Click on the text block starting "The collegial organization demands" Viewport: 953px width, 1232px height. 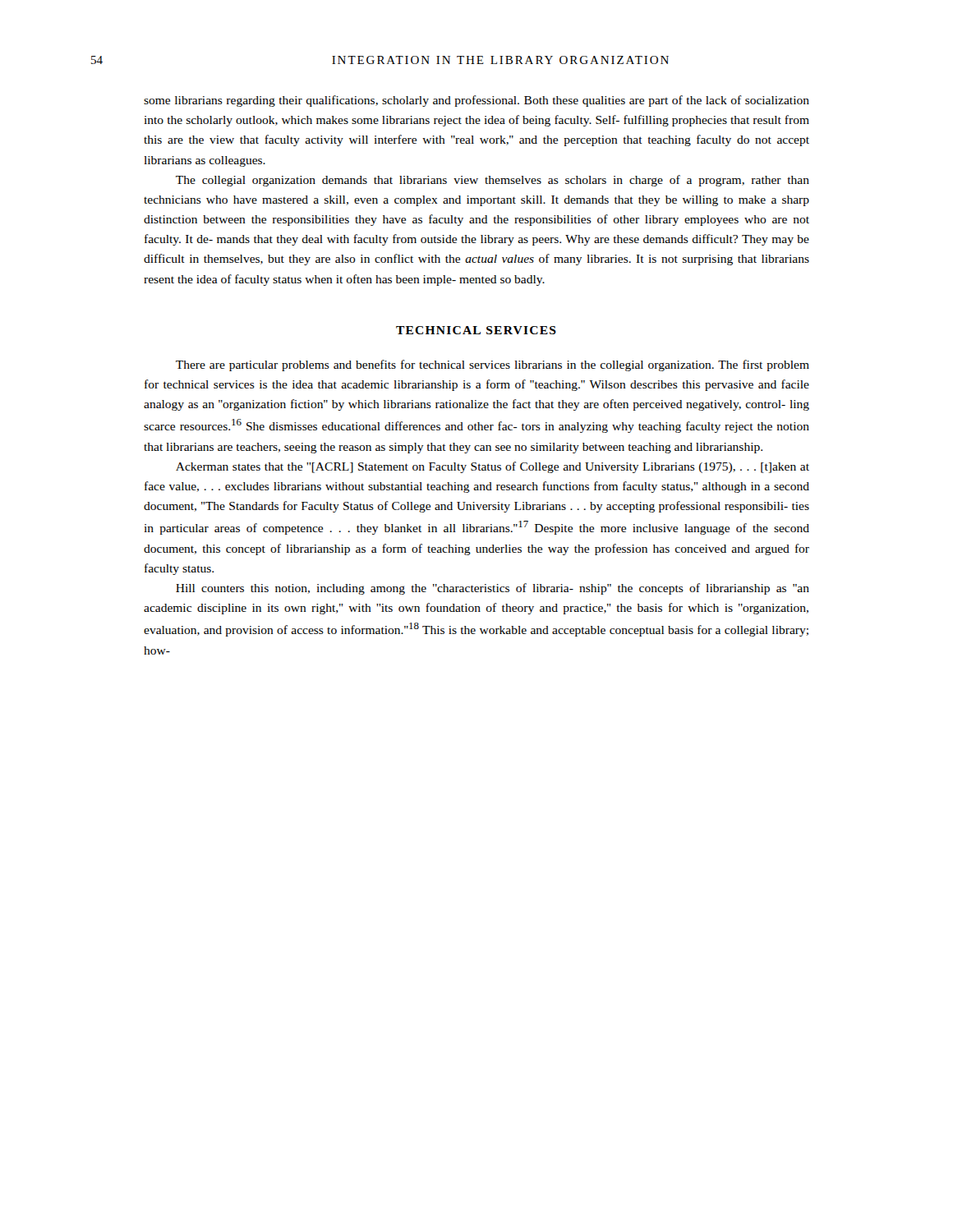(476, 229)
